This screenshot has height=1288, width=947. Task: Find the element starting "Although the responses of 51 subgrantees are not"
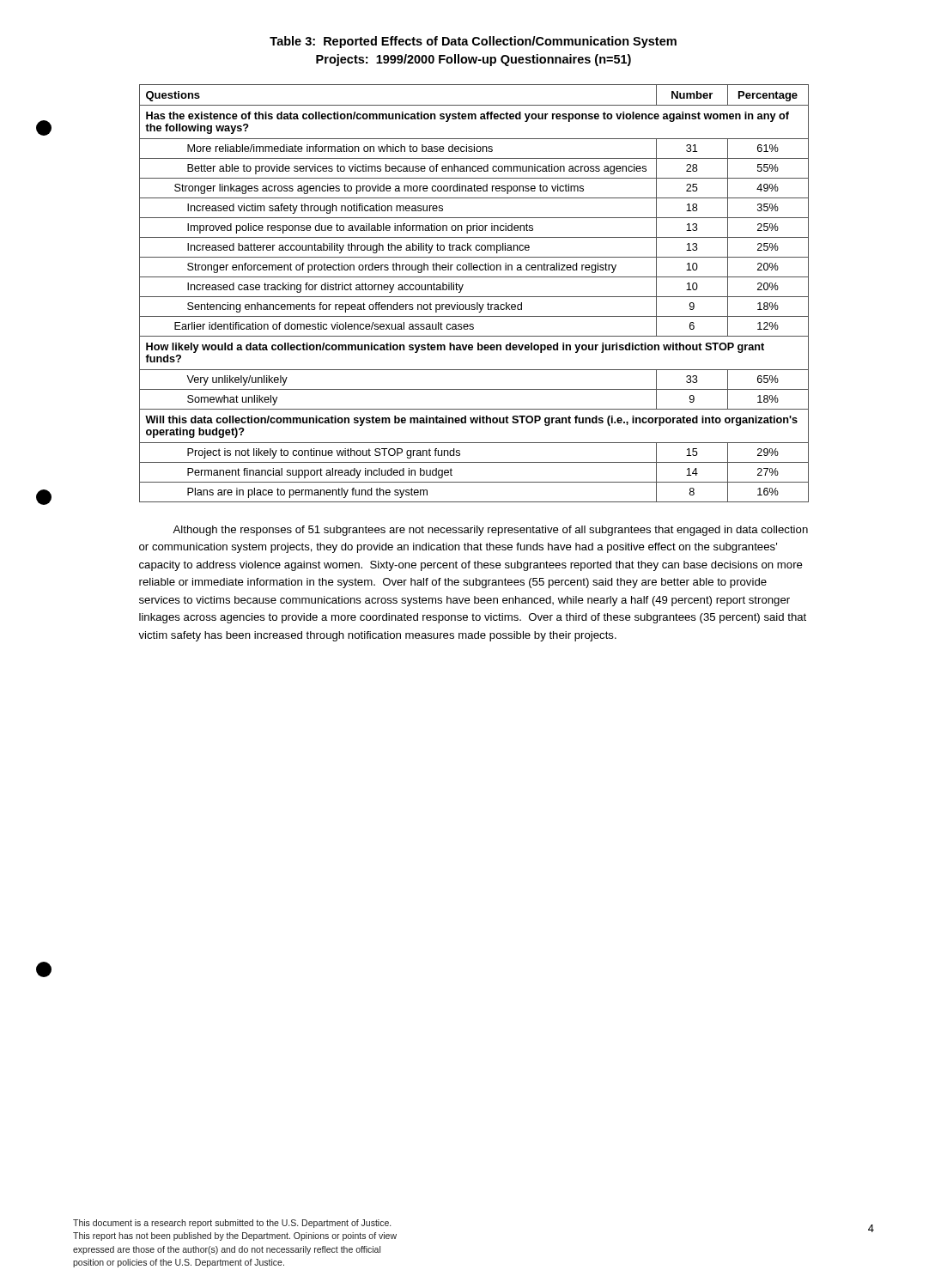click(474, 583)
